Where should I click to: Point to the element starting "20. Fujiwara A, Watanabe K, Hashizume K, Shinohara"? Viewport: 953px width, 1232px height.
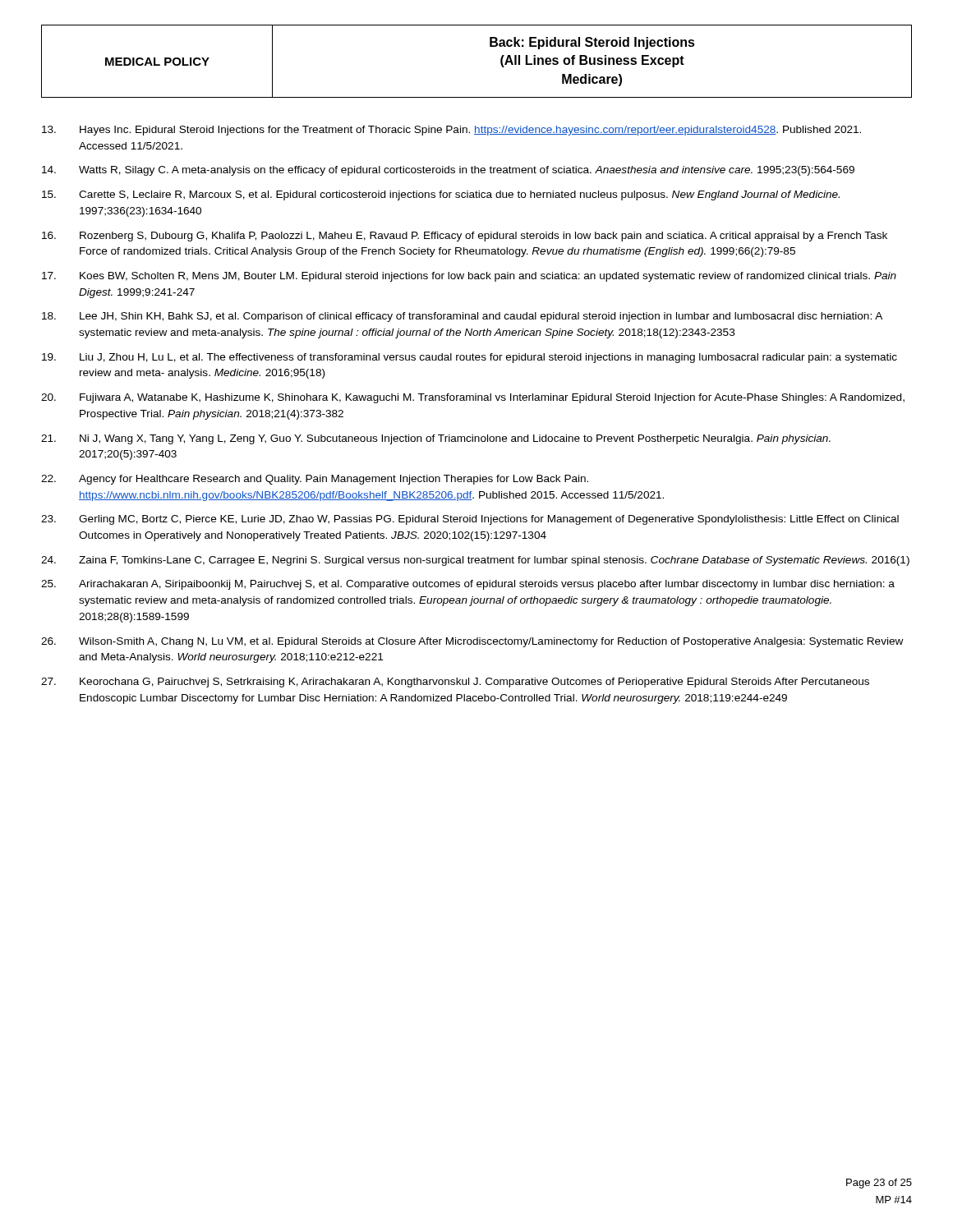tap(476, 406)
